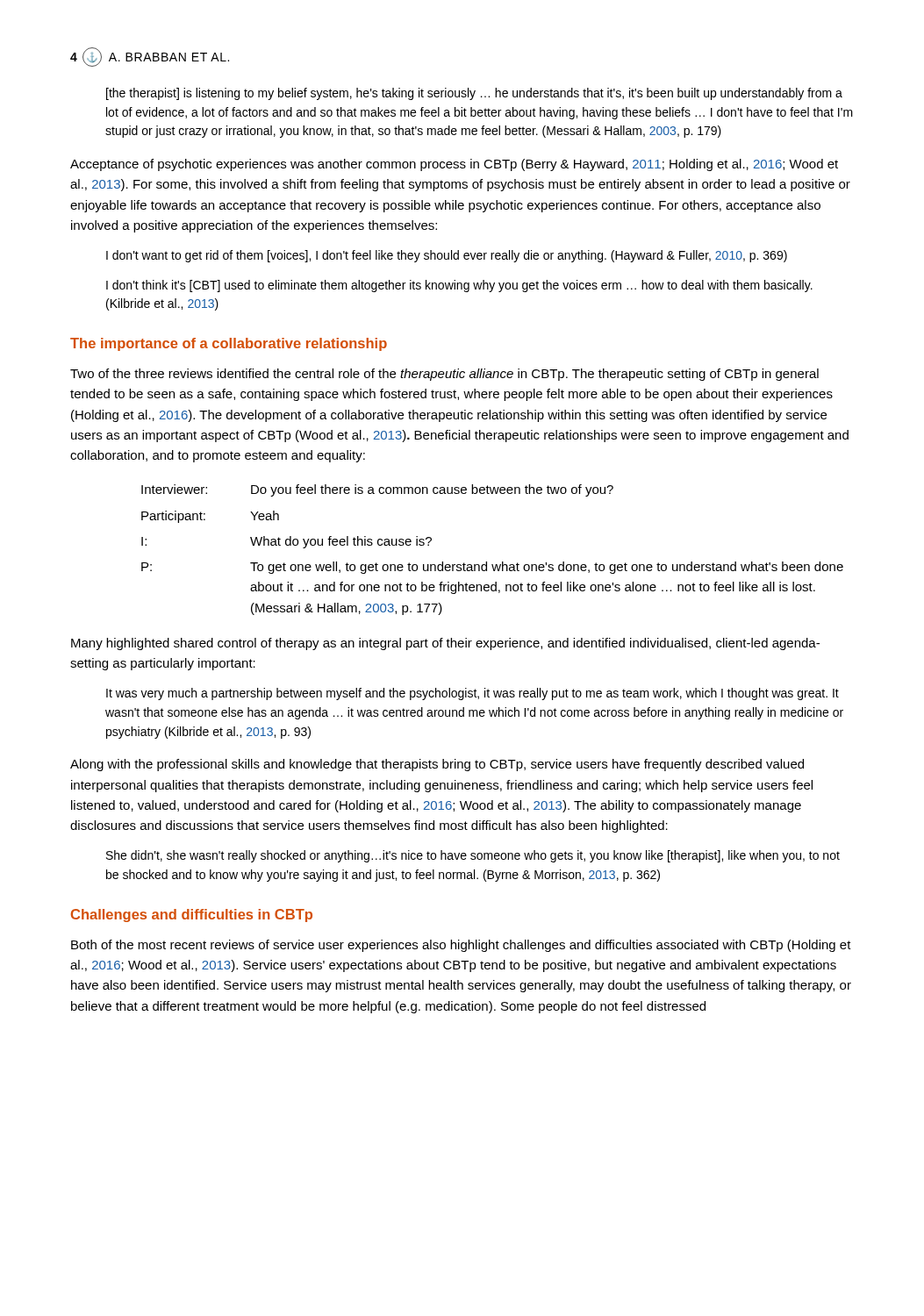Click on the text block containing "[the therapist] is listening to my"

click(x=479, y=112)
